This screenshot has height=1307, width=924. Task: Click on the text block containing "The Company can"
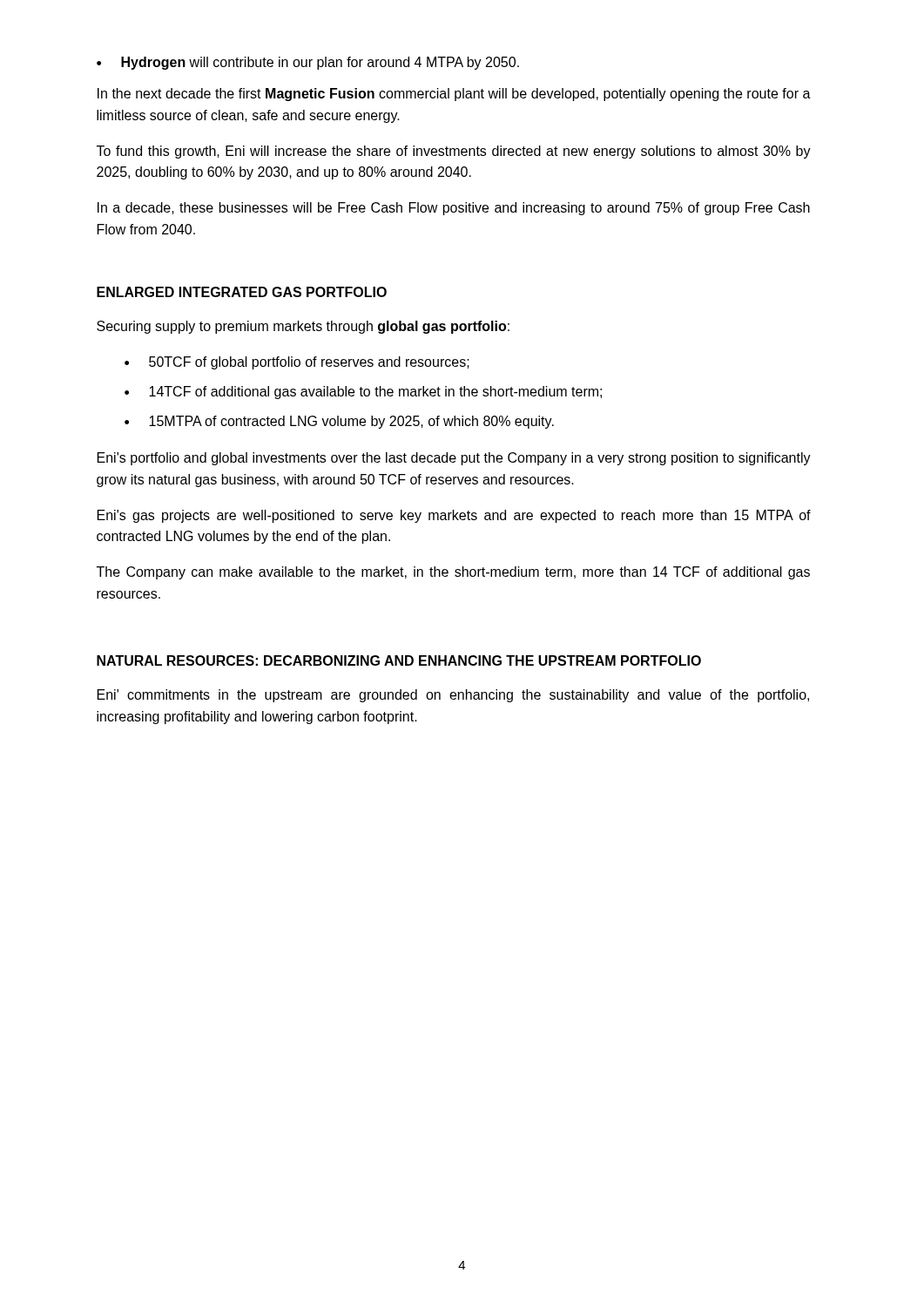coord(453,583)
